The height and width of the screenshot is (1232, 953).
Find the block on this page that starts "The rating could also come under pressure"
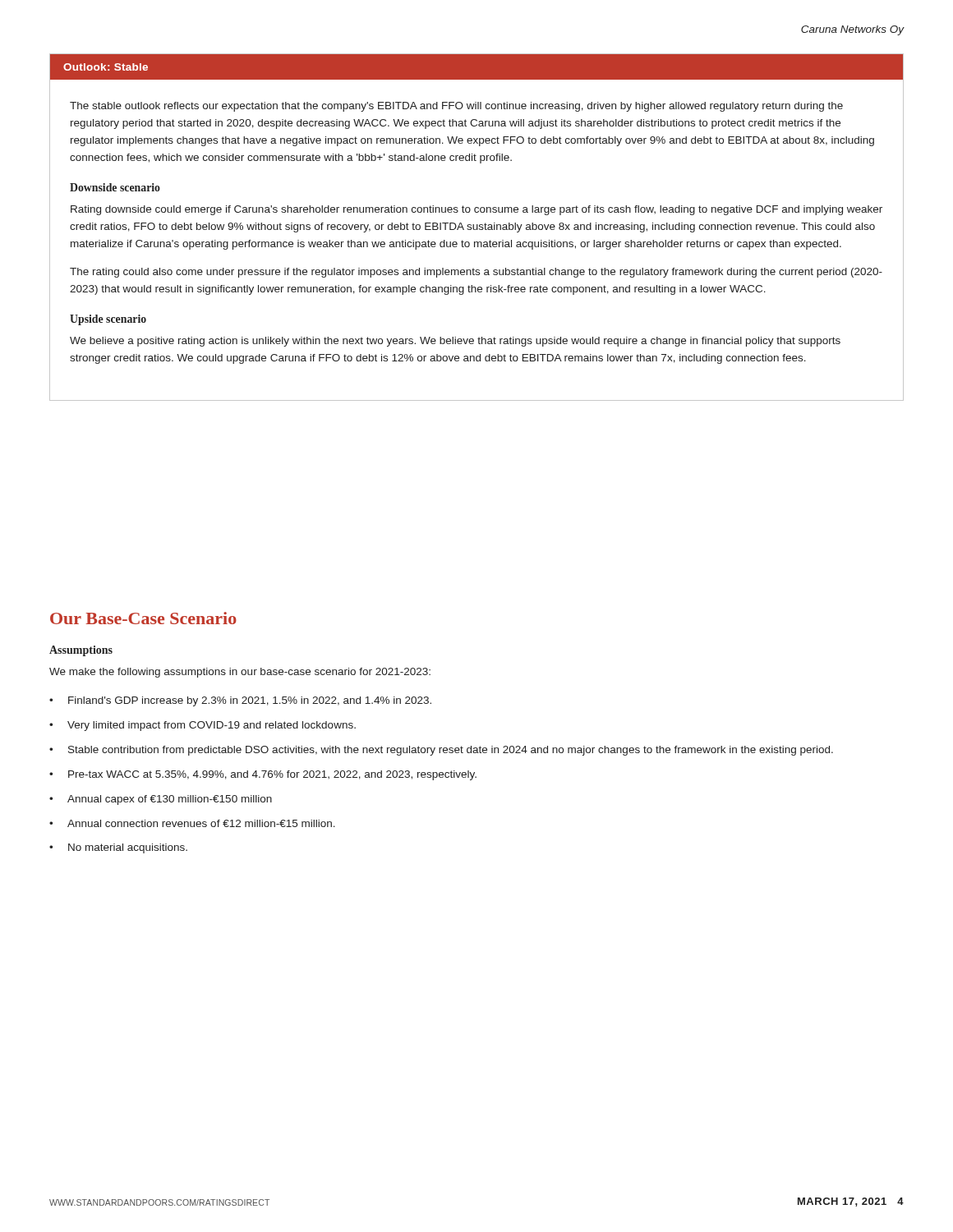(x=476, y=280)
